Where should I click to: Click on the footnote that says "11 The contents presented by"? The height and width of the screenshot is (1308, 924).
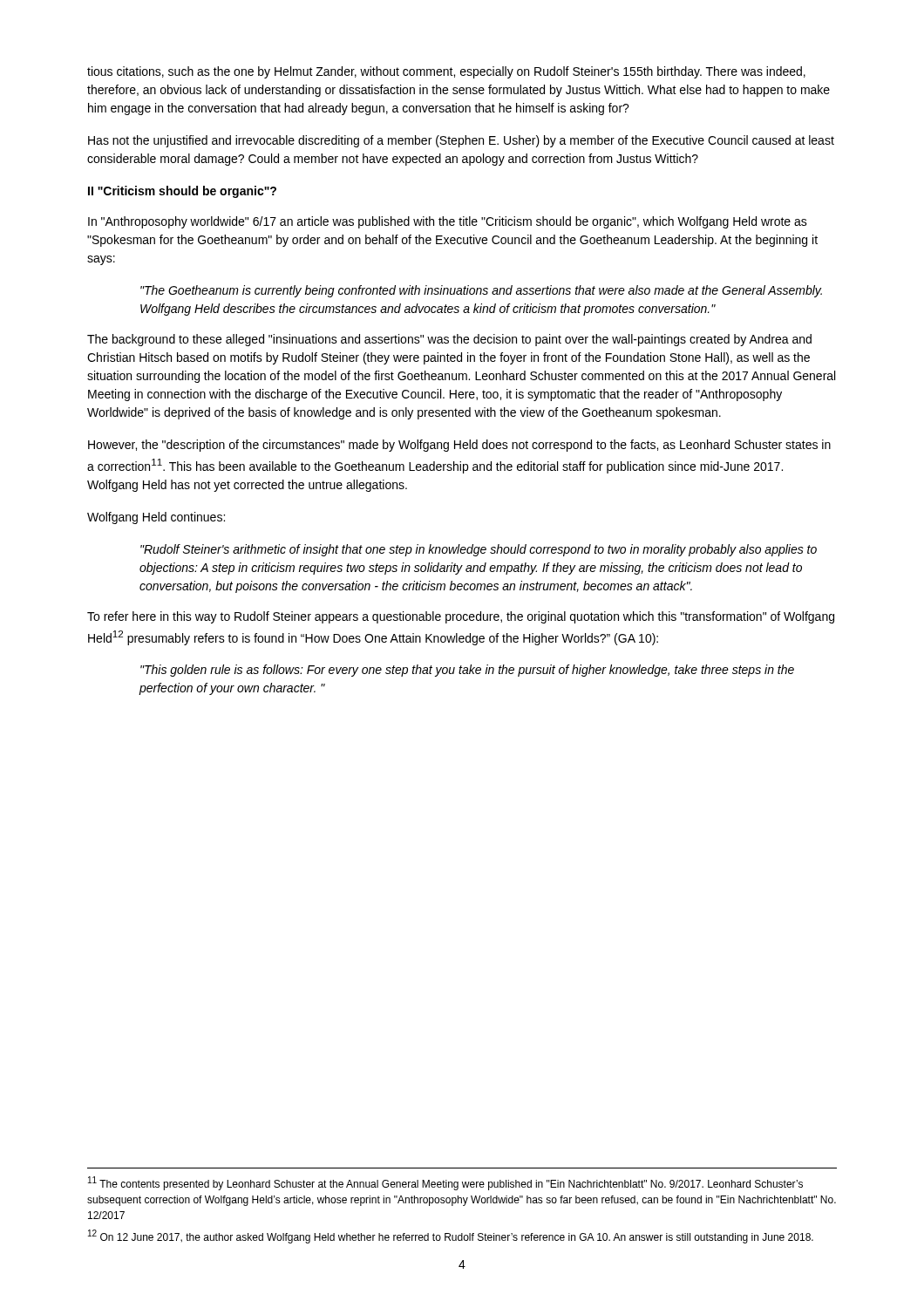point(462,1199)
